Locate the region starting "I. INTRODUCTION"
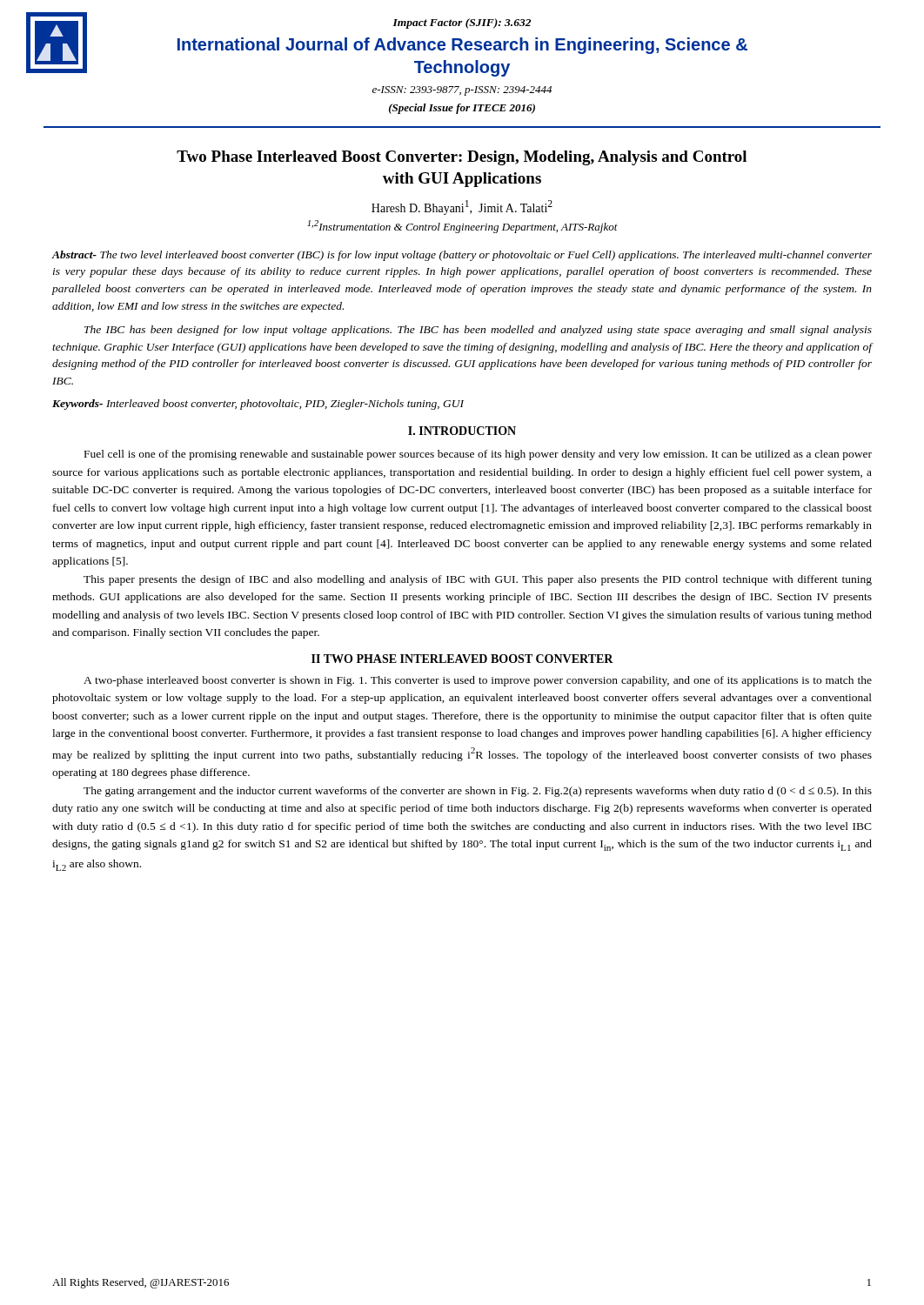 [x=462, y=431]
